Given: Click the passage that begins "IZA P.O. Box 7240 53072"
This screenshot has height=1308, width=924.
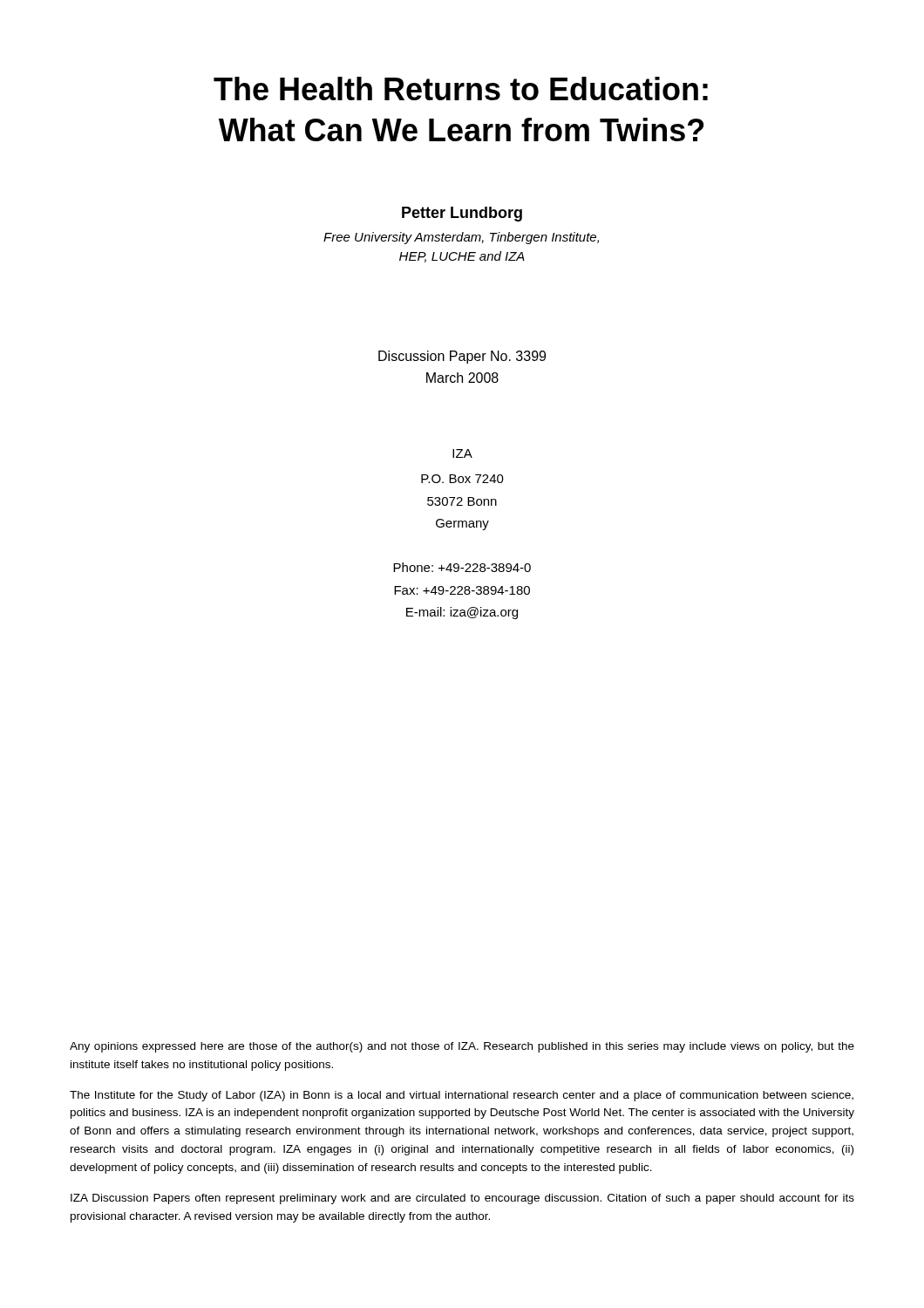Looking at the screenshot, I should (x=462, y=533).
